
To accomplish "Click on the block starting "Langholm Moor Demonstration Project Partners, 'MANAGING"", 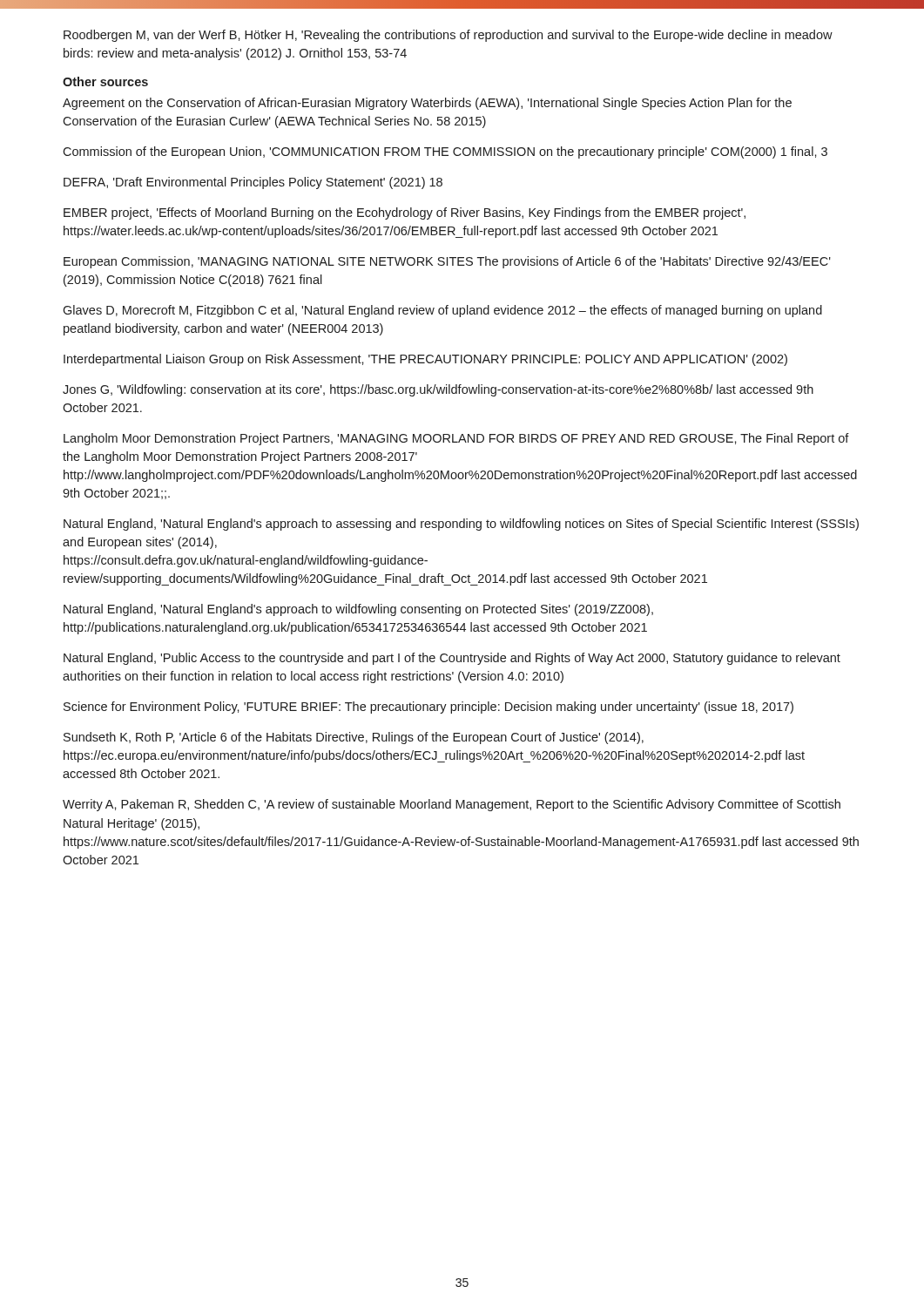I will (x=460, y=466).
